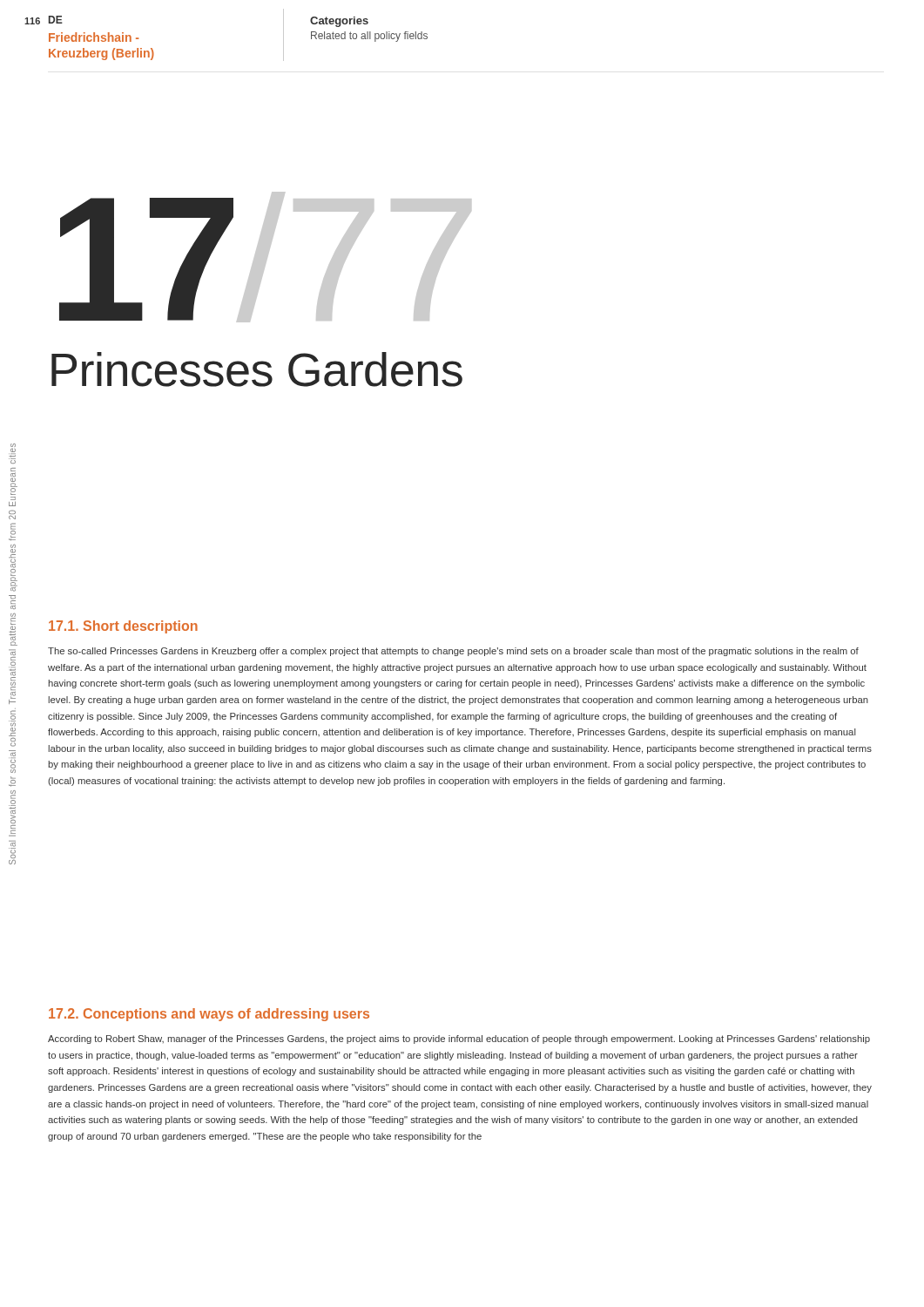Viewport: 924px width, 1307px height.
Task: Select the section header that reads "17.2. Conceptions and"
Action: (209, 1014)
